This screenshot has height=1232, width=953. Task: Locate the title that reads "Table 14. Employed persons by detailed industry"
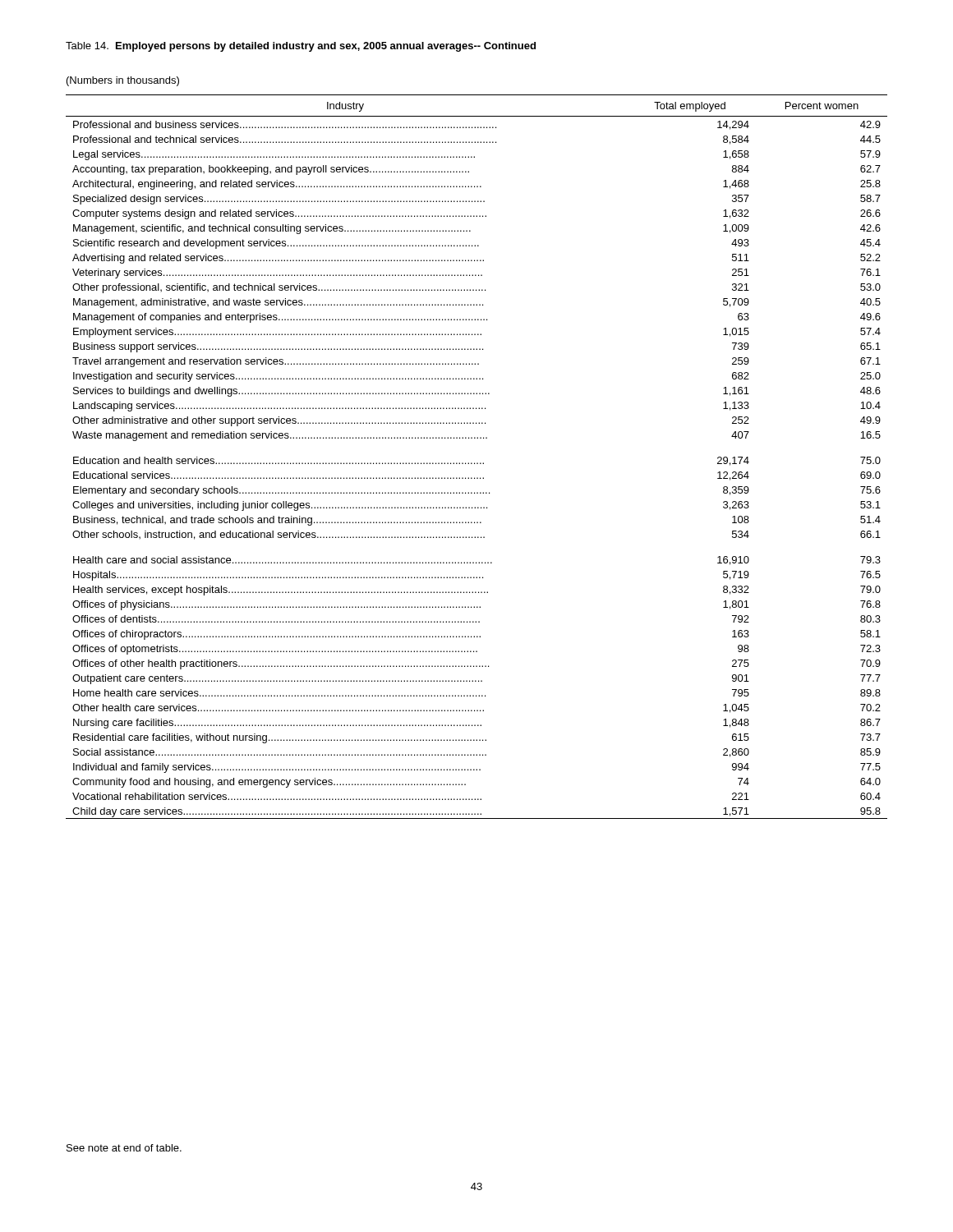click(301, 46)
